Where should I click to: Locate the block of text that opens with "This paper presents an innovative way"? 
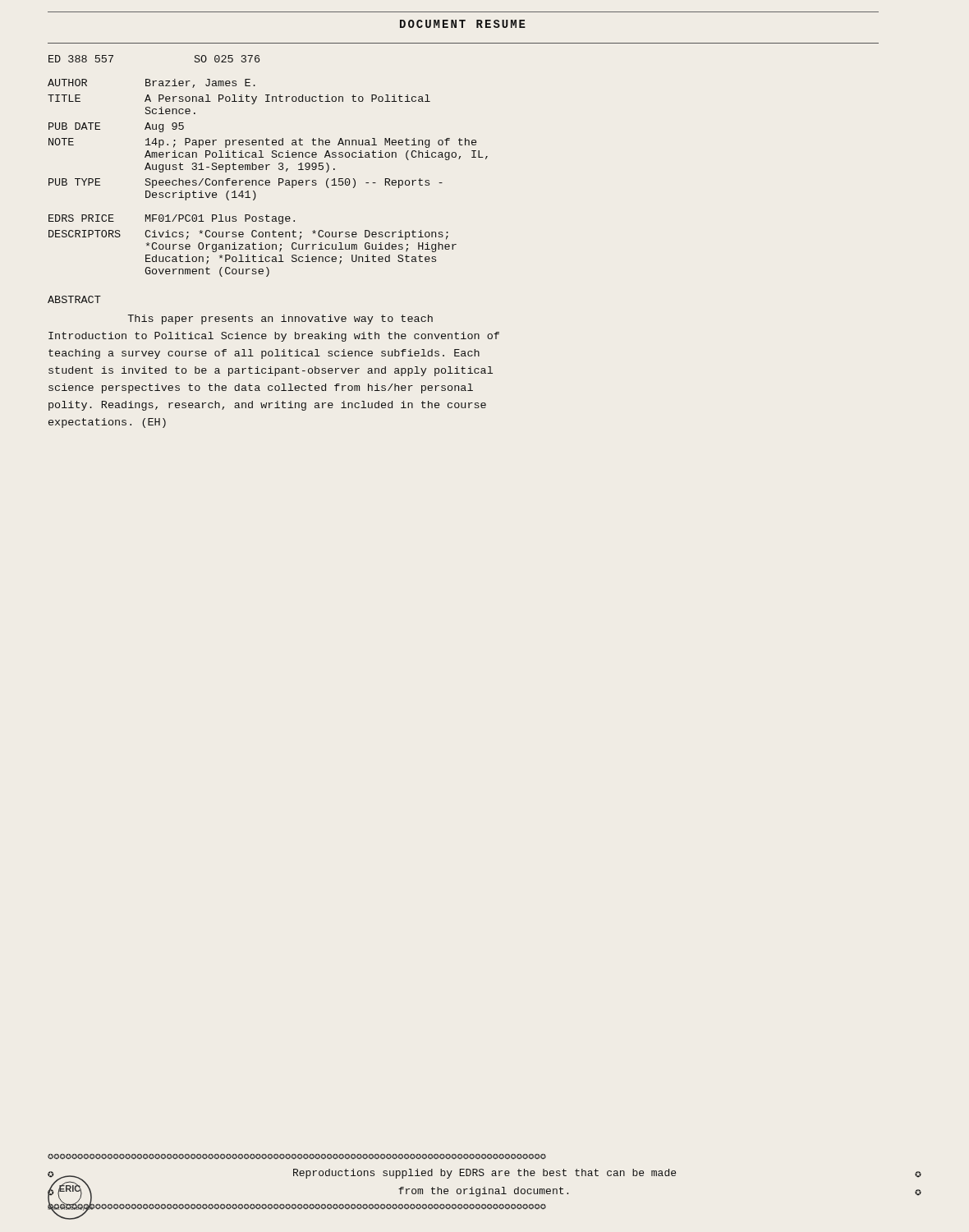coord(274,371)
